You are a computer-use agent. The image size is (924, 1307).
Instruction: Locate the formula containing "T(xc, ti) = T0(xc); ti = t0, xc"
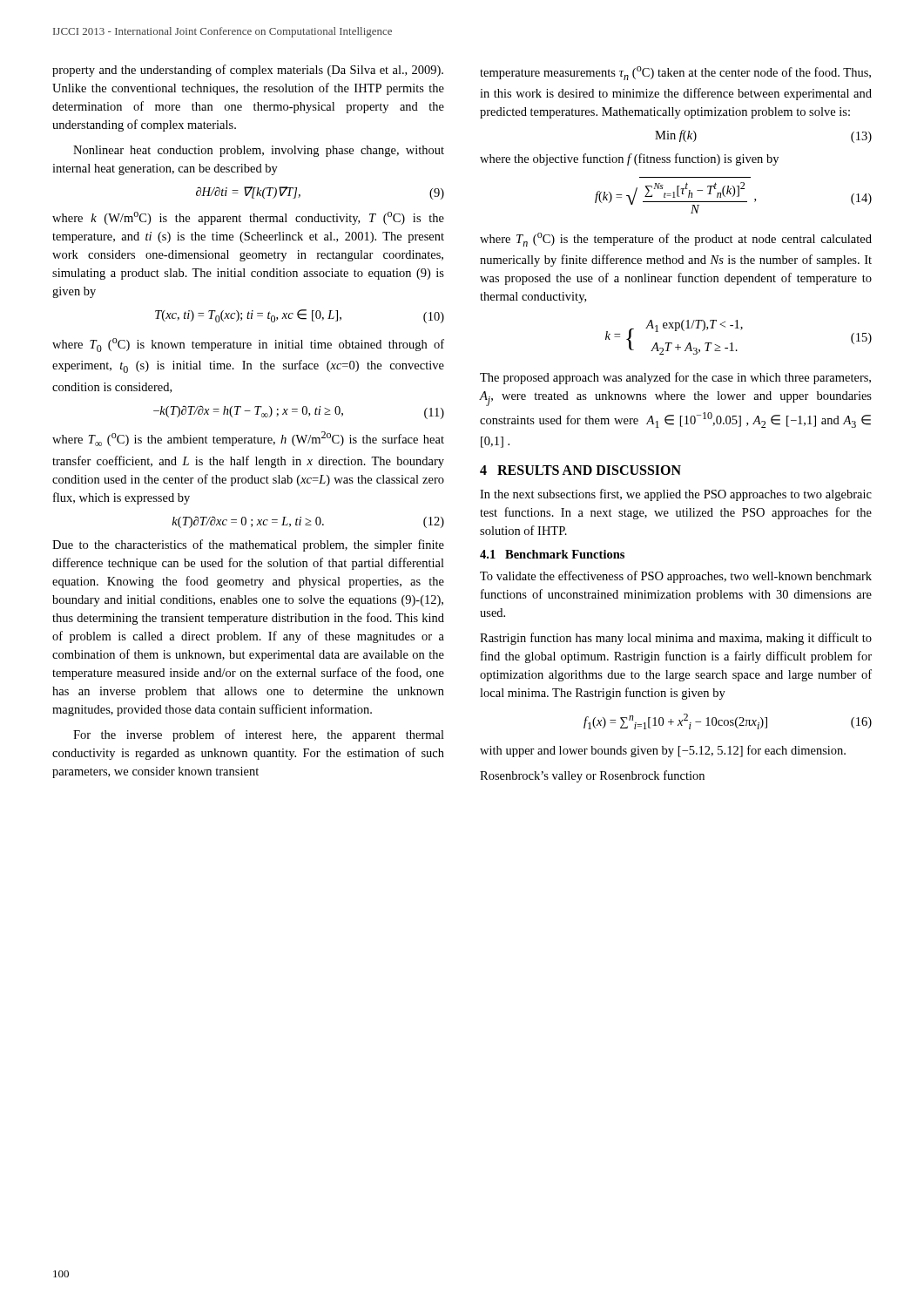click(x=299, y=316)
